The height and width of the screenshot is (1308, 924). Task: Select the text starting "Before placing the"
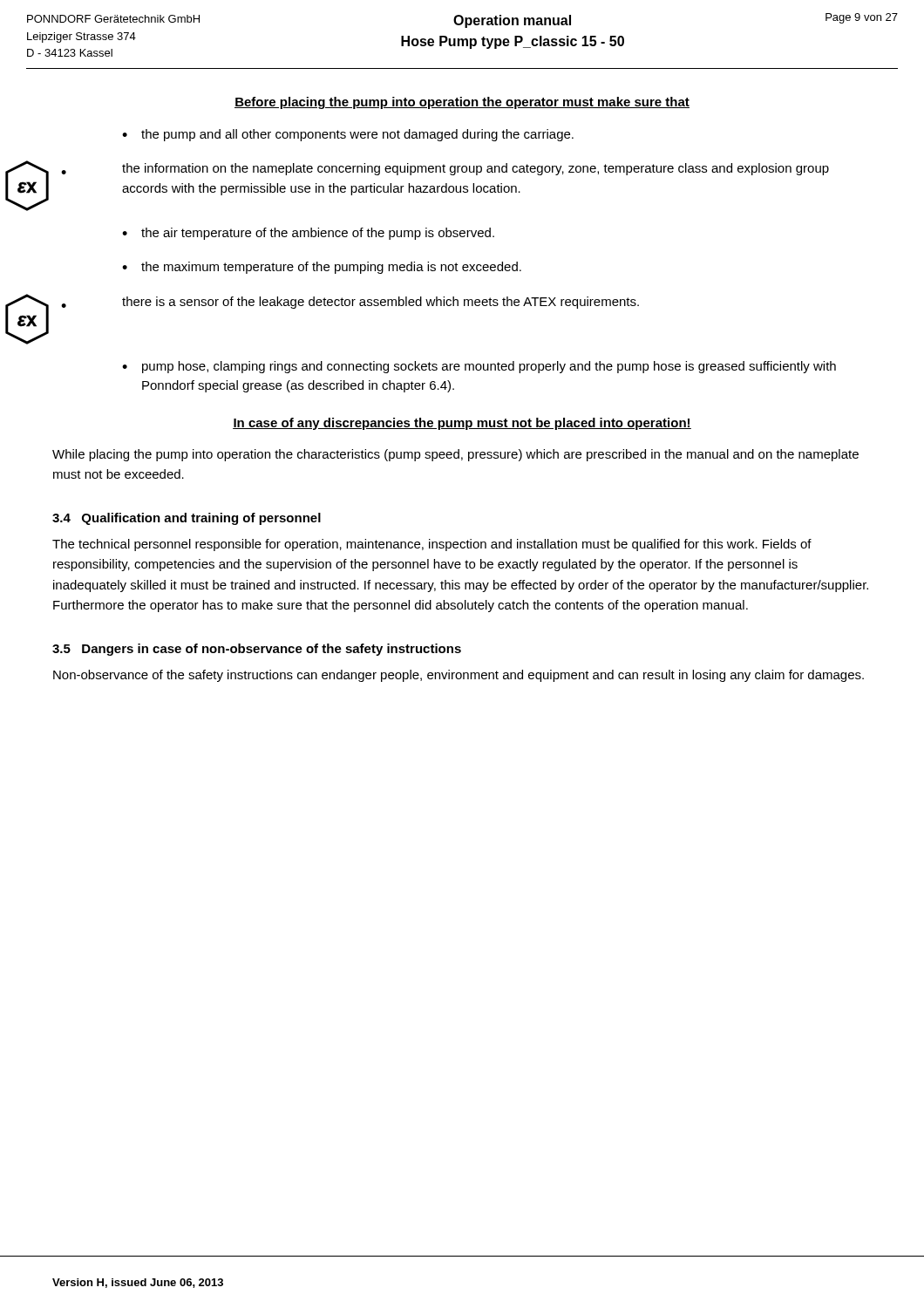[462, 102]
